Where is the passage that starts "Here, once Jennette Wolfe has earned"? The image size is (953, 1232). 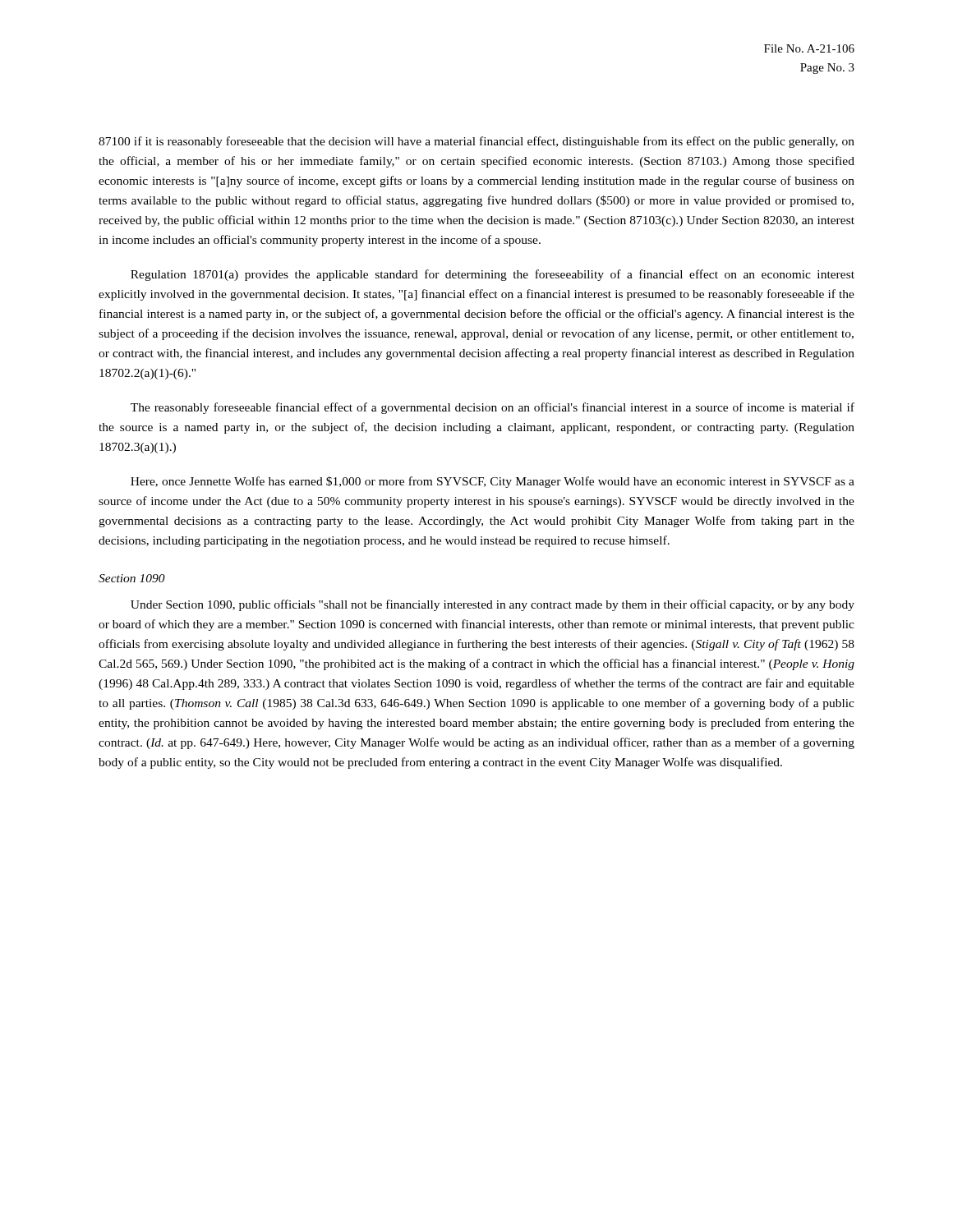476,511
